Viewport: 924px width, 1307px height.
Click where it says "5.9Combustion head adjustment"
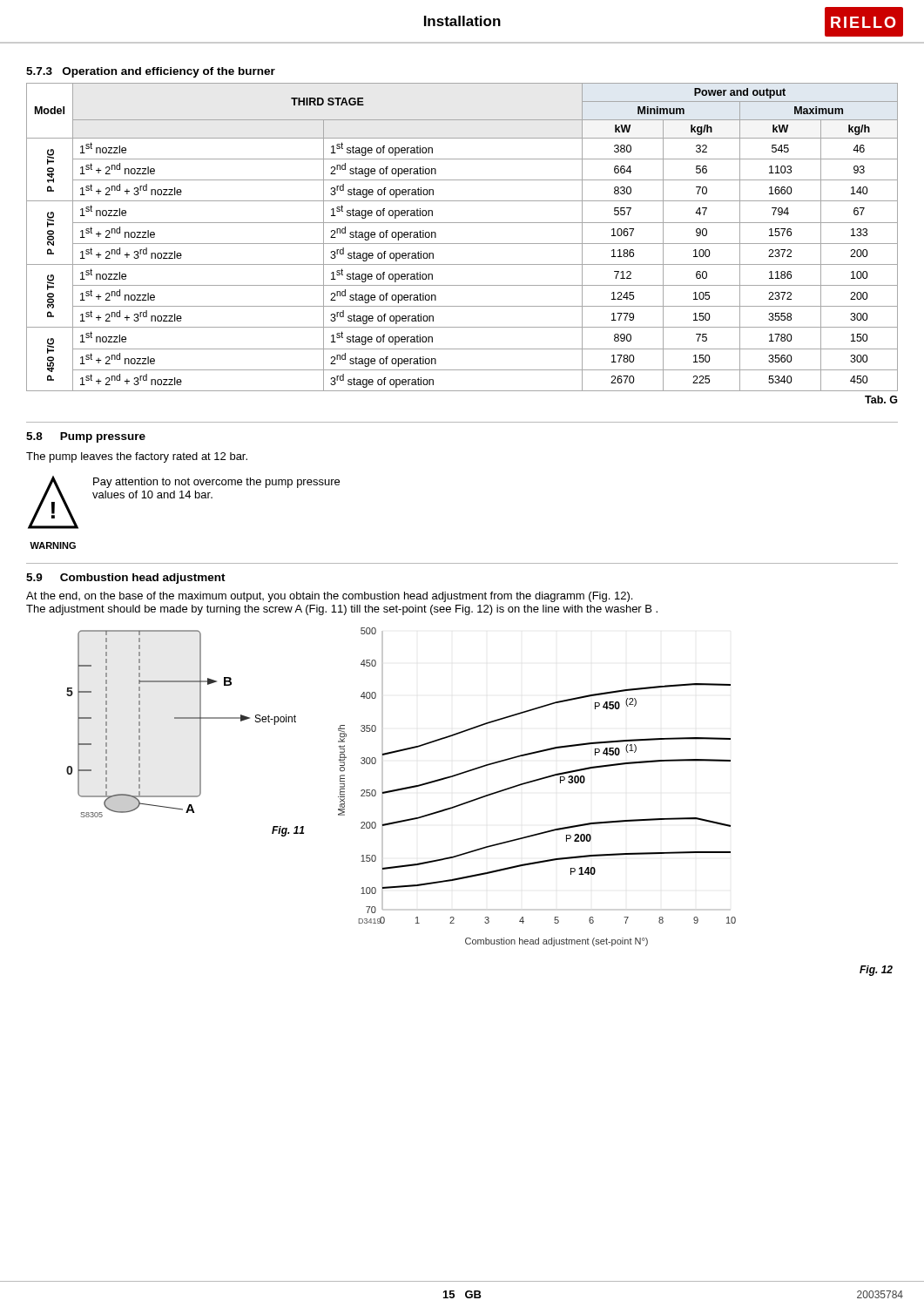click(x=126, y=577)
